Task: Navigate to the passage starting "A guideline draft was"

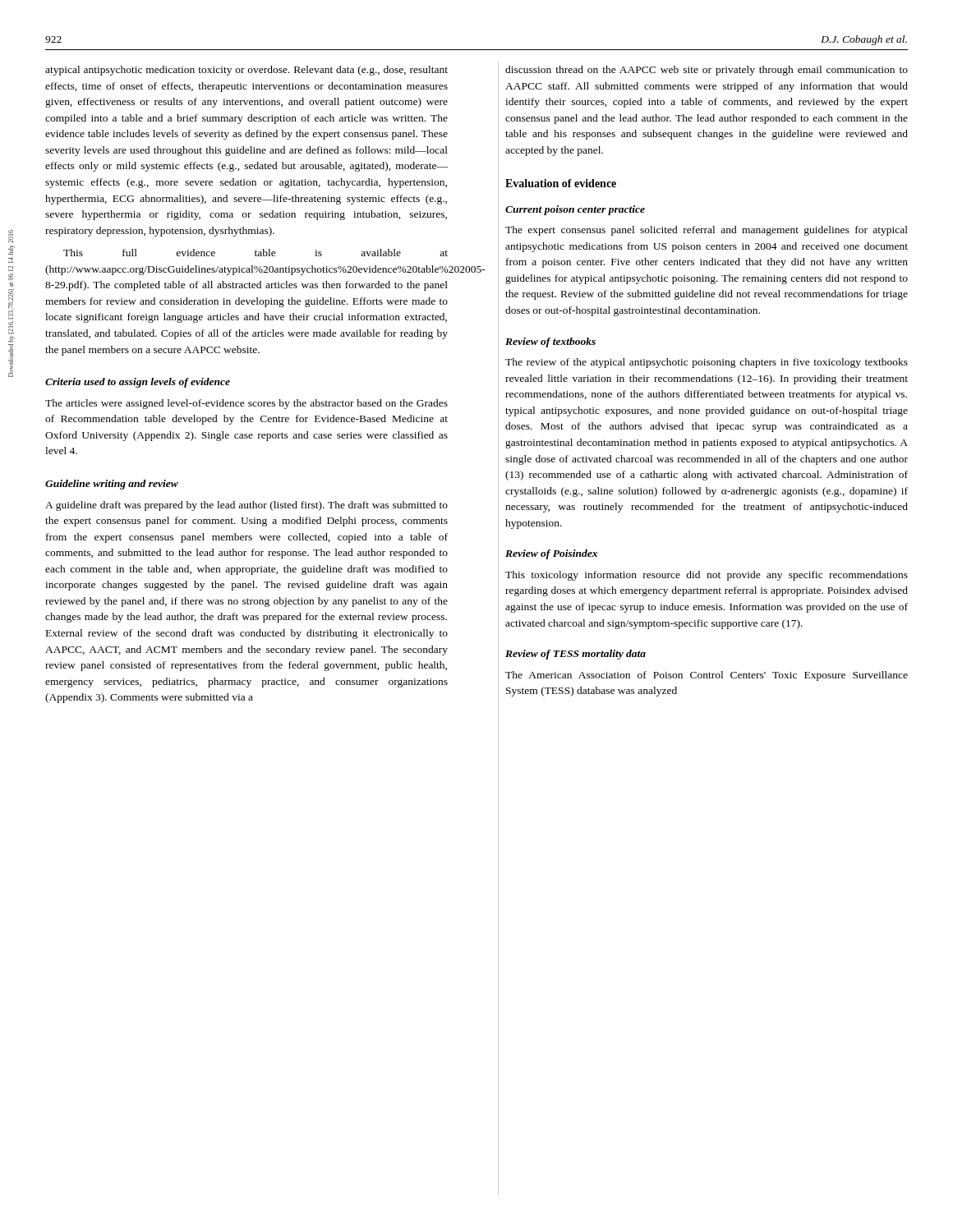Action: tap(246, 601)
